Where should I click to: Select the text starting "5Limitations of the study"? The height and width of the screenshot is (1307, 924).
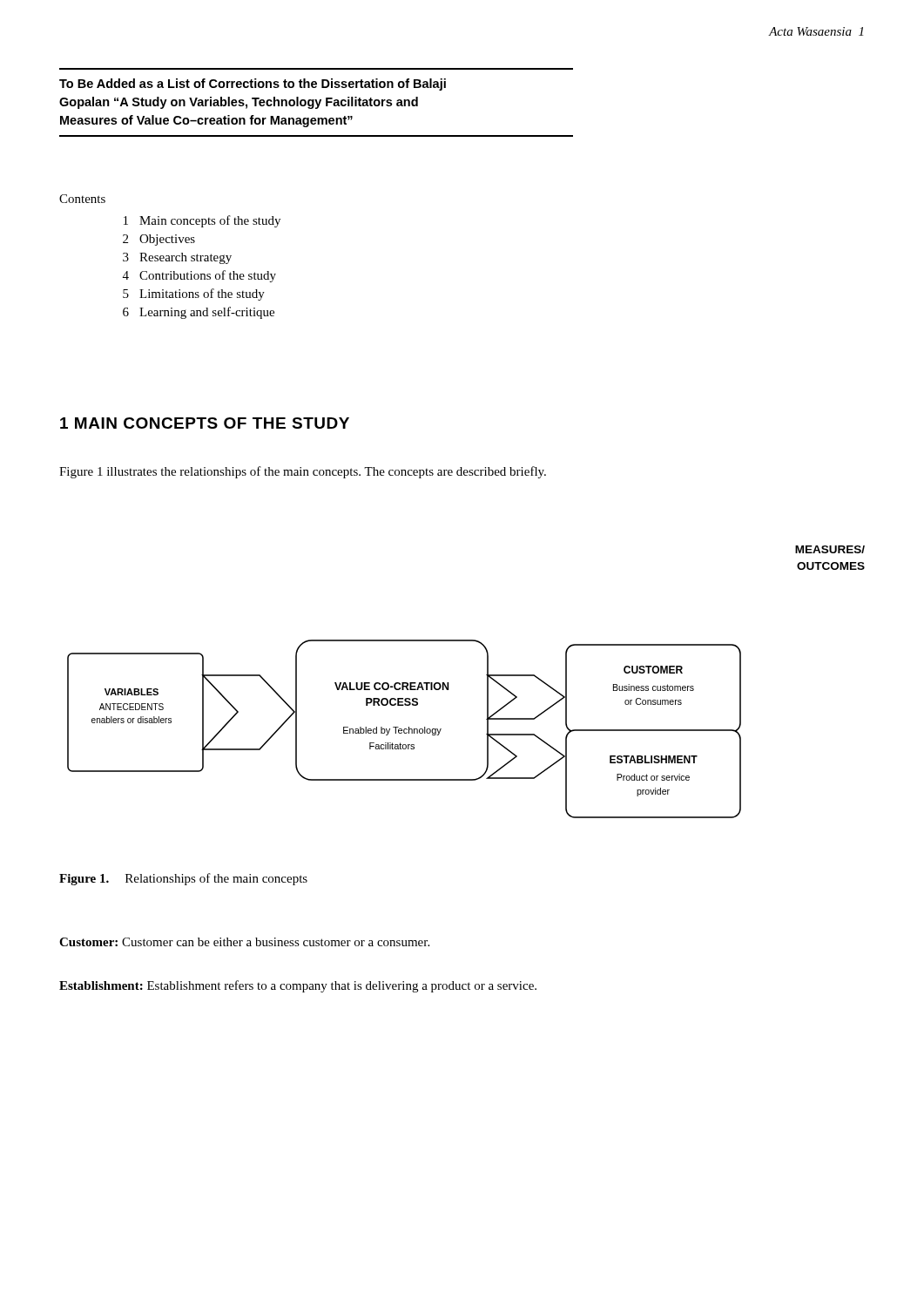162,294
